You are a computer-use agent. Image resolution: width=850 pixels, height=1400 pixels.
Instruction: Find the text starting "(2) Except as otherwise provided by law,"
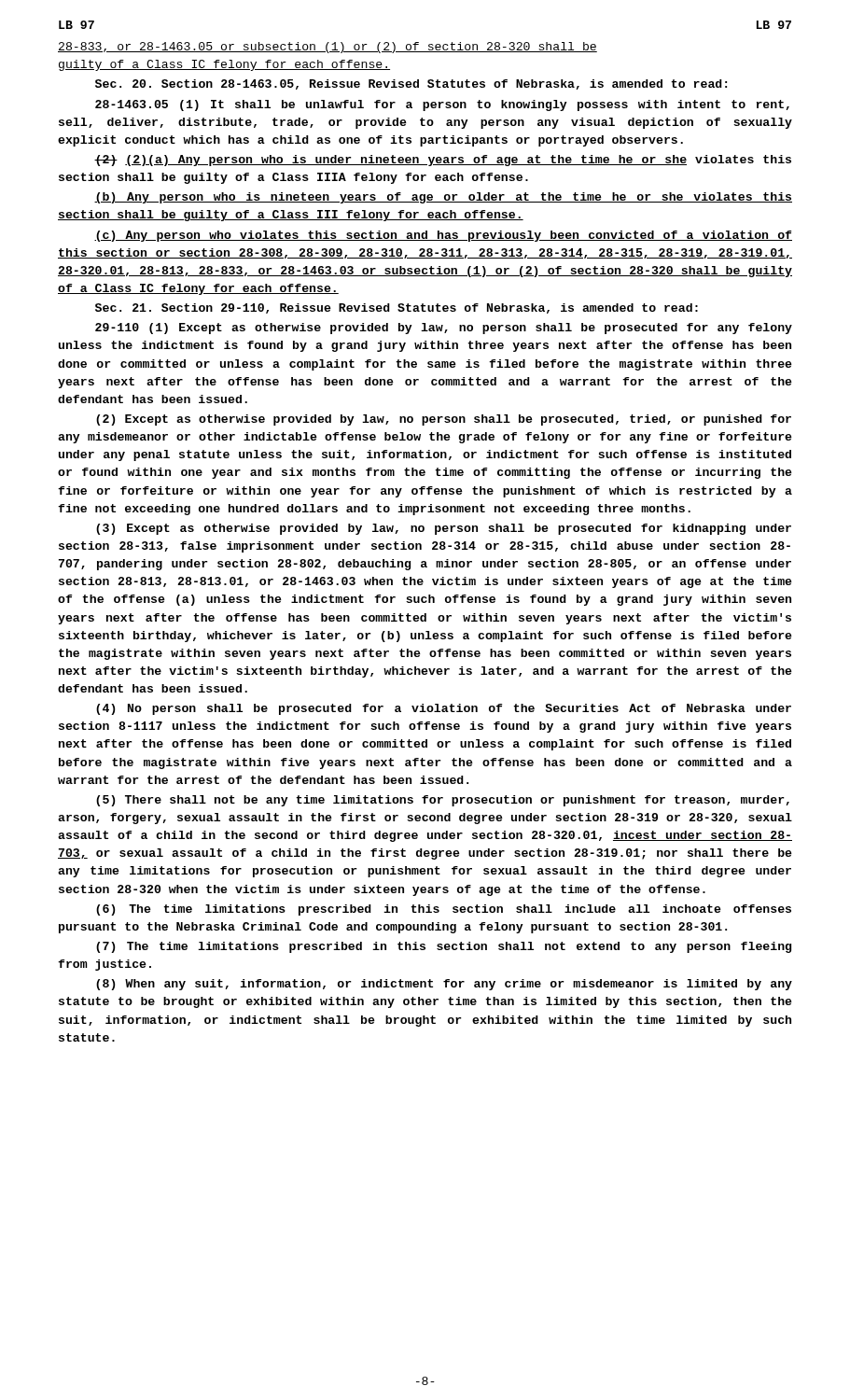425,464
